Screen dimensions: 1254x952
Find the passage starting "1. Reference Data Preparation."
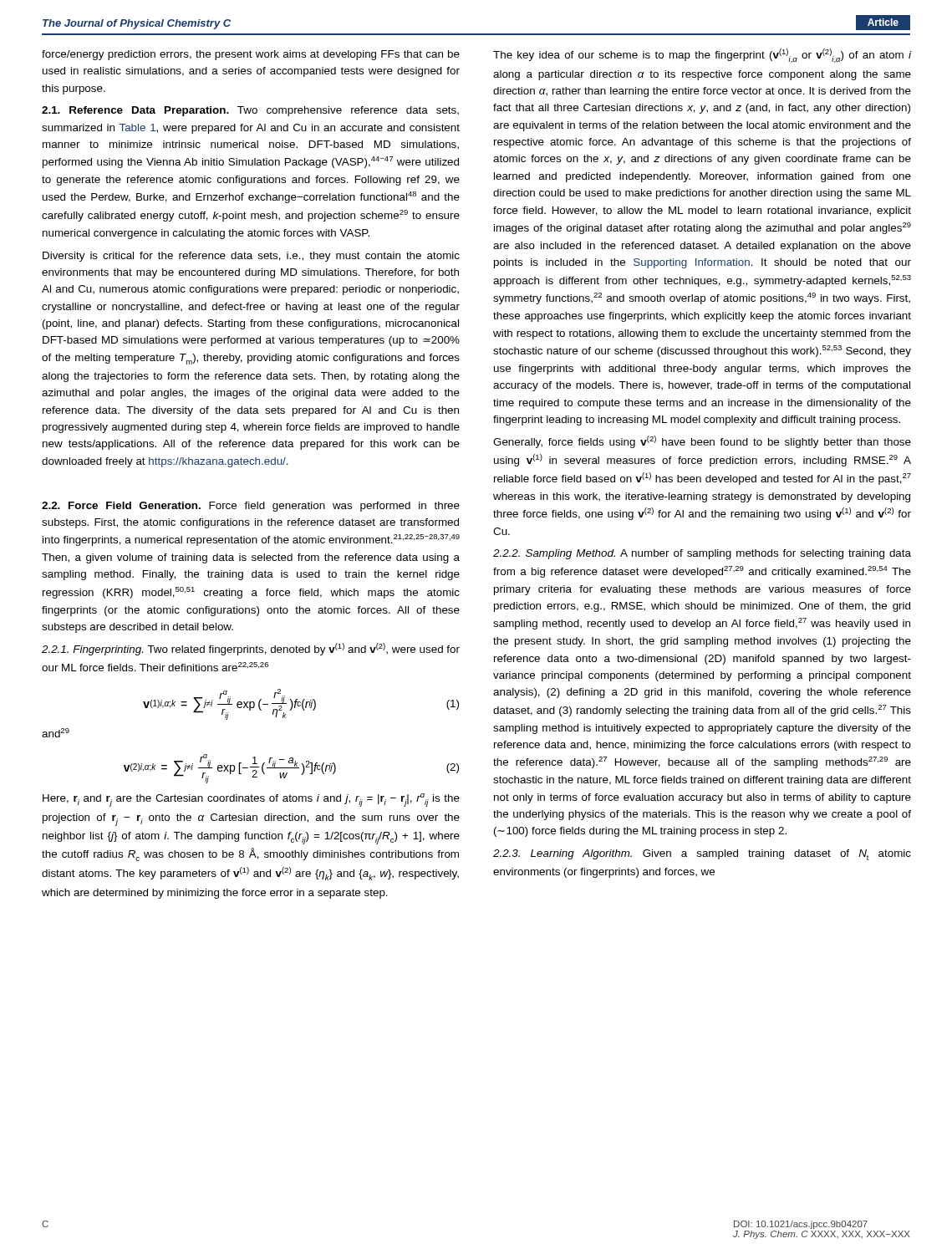251,172
